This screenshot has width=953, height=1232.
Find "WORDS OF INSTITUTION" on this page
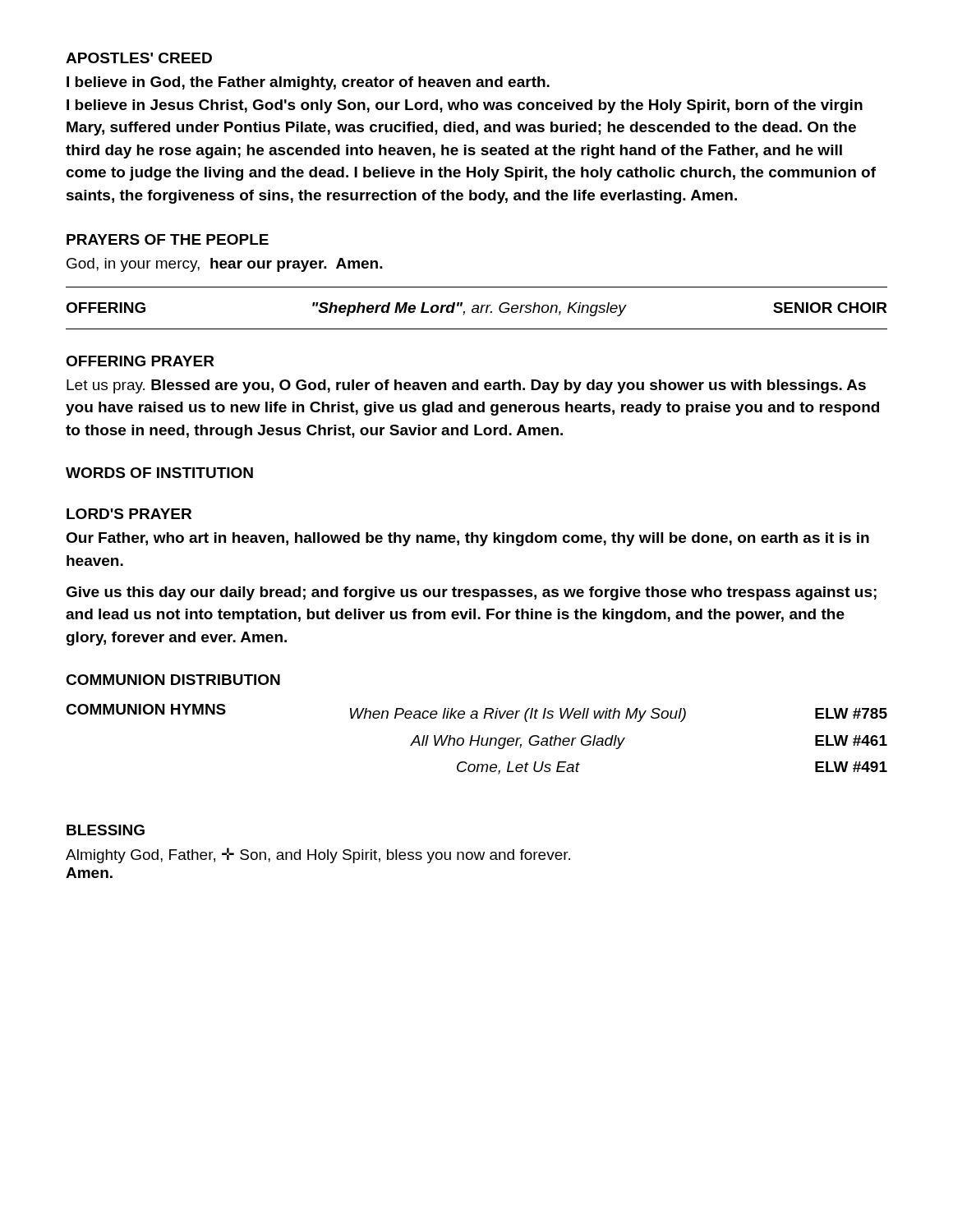pos(160,473)
